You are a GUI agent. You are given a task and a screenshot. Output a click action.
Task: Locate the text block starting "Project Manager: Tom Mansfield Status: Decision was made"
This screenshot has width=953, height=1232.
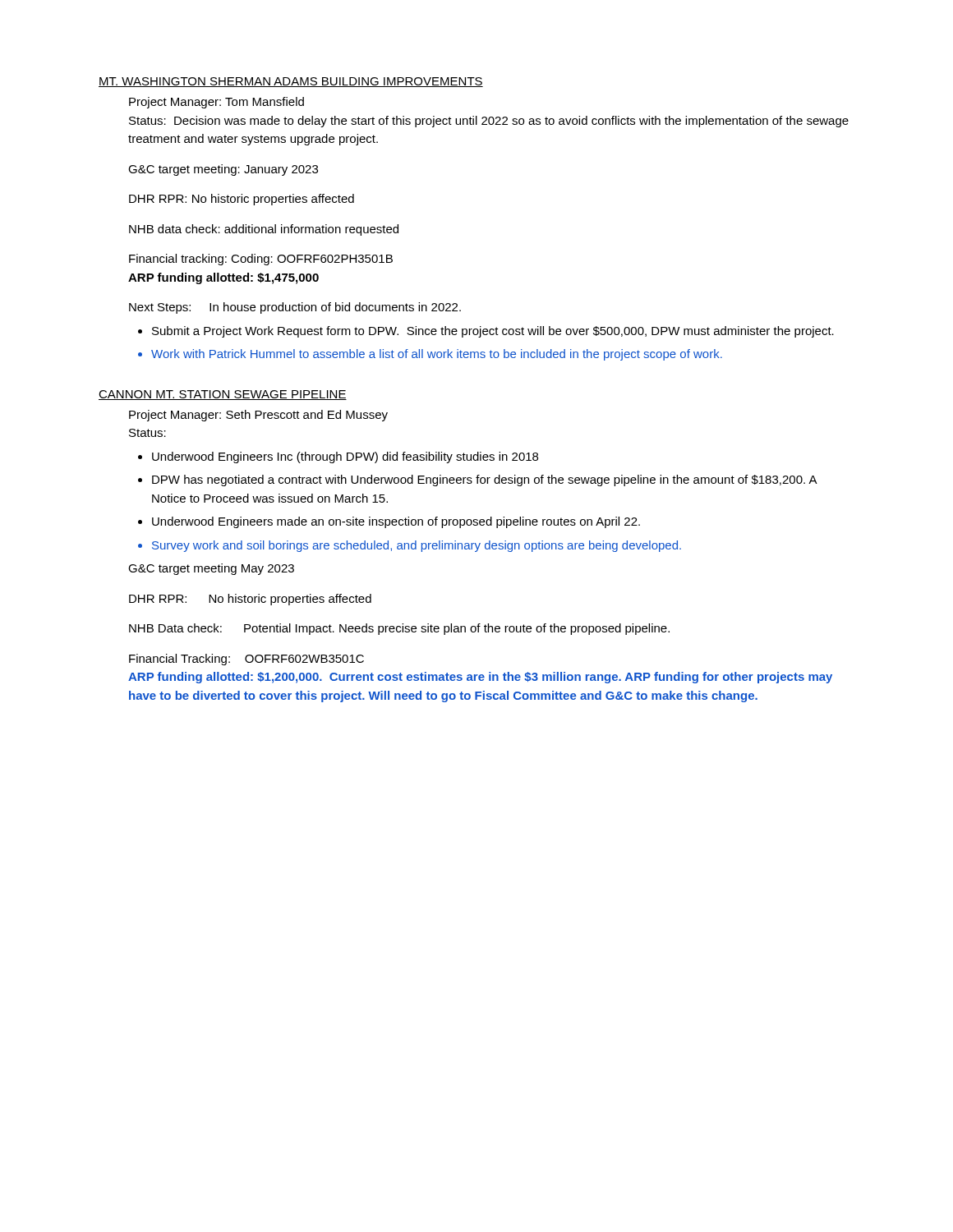coord(488,120)
